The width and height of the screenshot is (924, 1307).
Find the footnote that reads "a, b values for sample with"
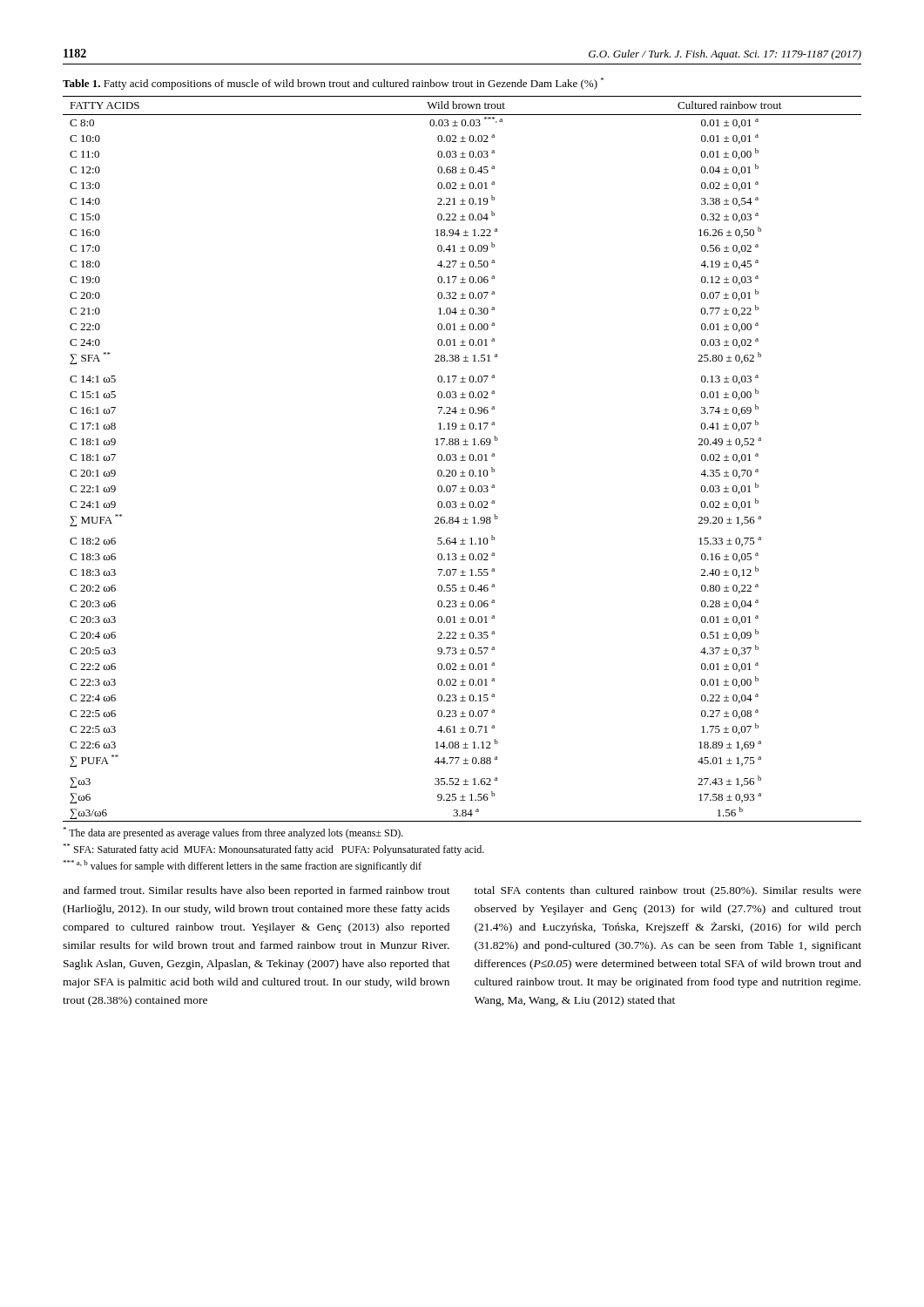(242, 866)
